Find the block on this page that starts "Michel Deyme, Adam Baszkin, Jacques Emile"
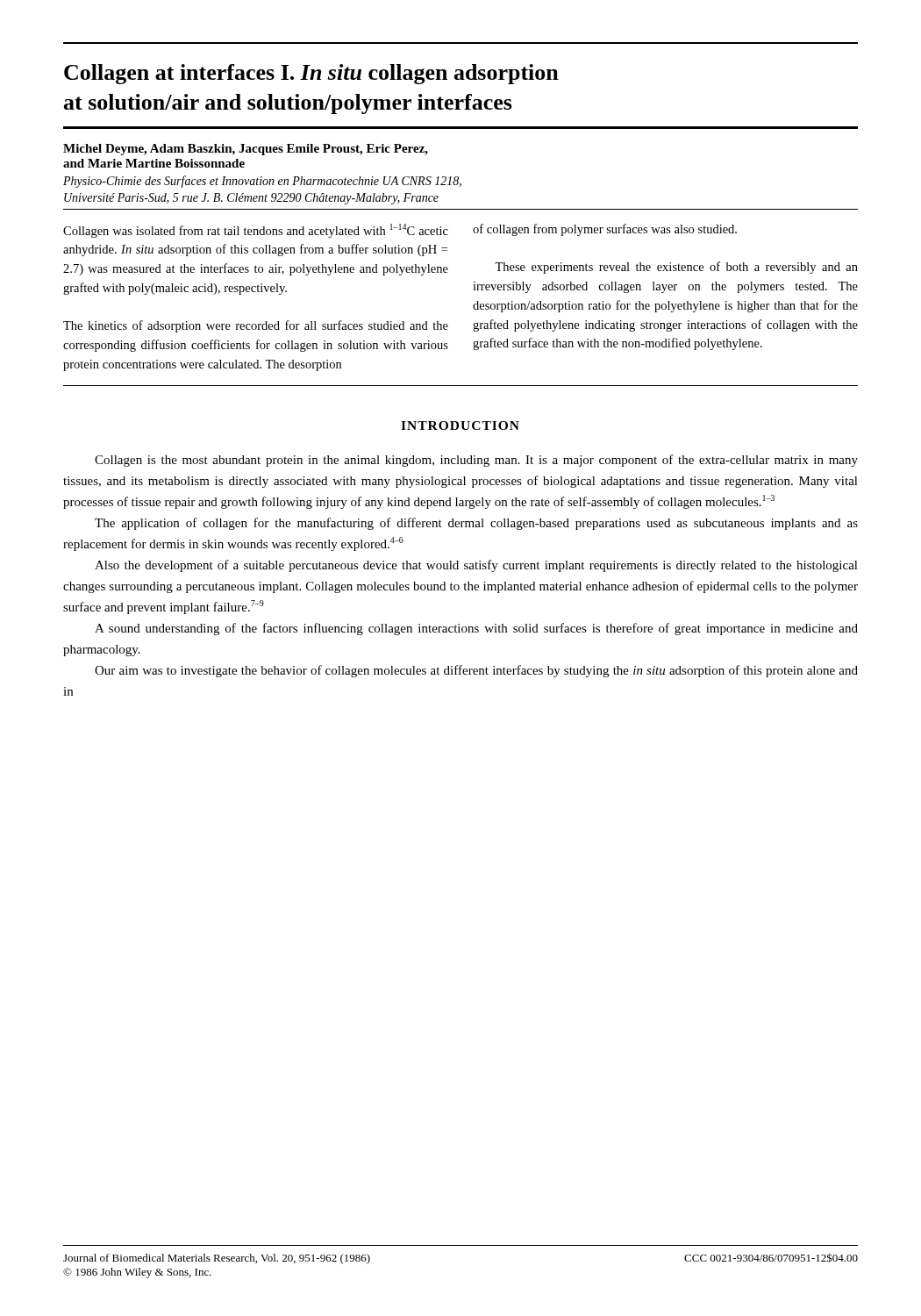This screenshot has width=921, height=1316. click(x=460, y=174)
